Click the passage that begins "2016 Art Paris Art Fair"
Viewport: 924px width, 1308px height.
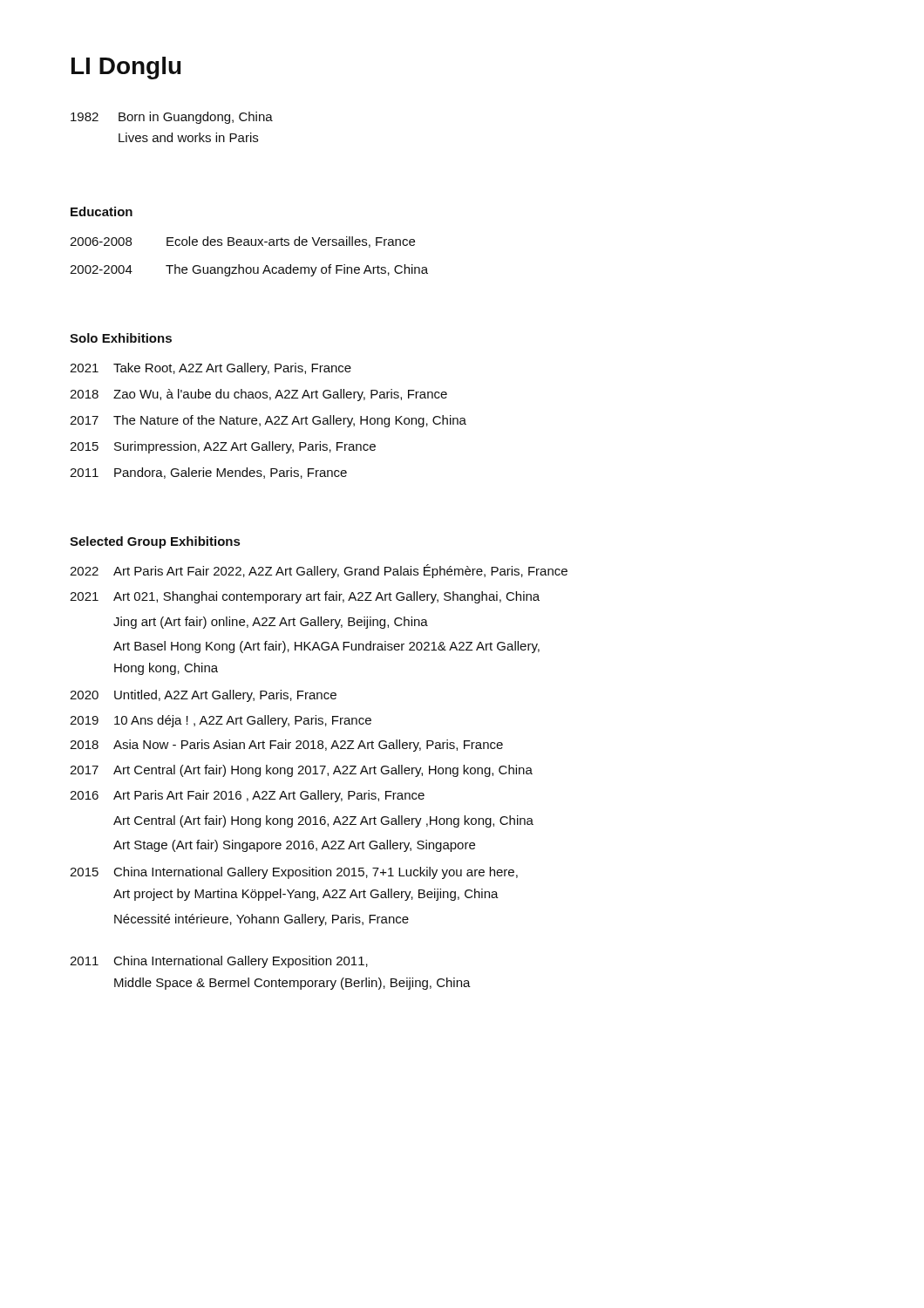(x=462, y=820)
